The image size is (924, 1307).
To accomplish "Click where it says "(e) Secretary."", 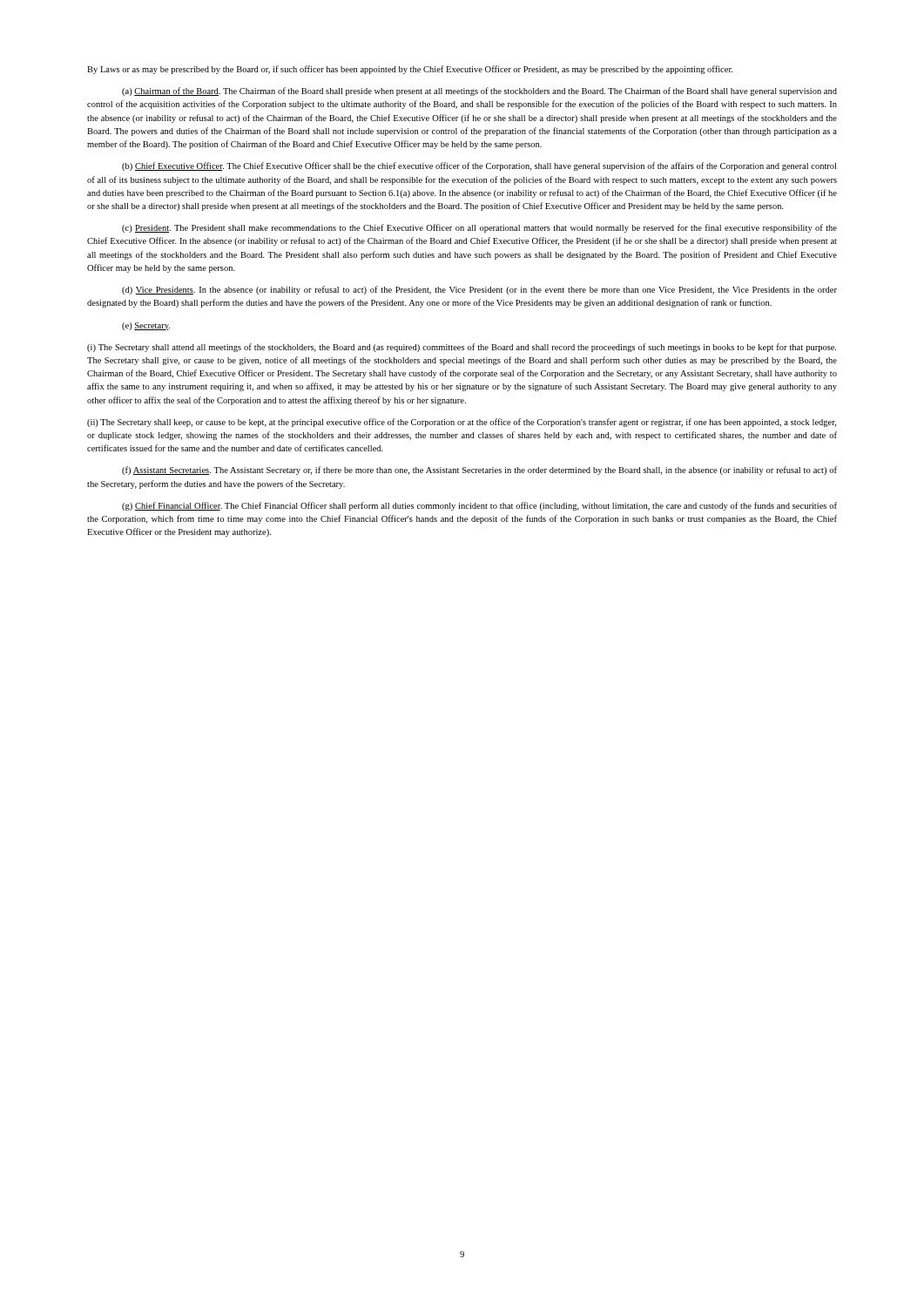I will pyautogui.click(x=146, y=326).
